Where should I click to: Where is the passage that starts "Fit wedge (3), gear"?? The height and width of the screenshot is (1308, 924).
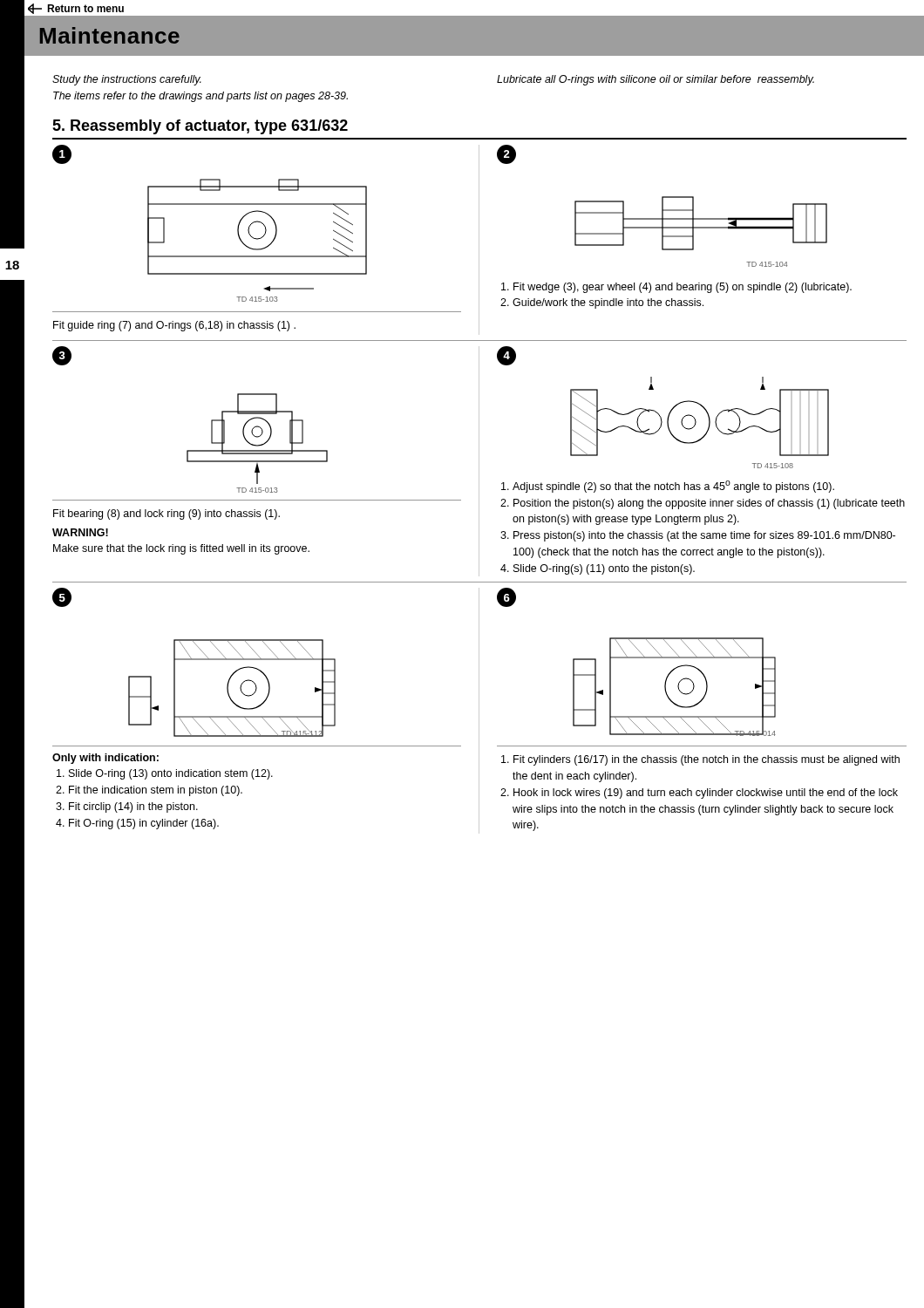click(682, 286)
